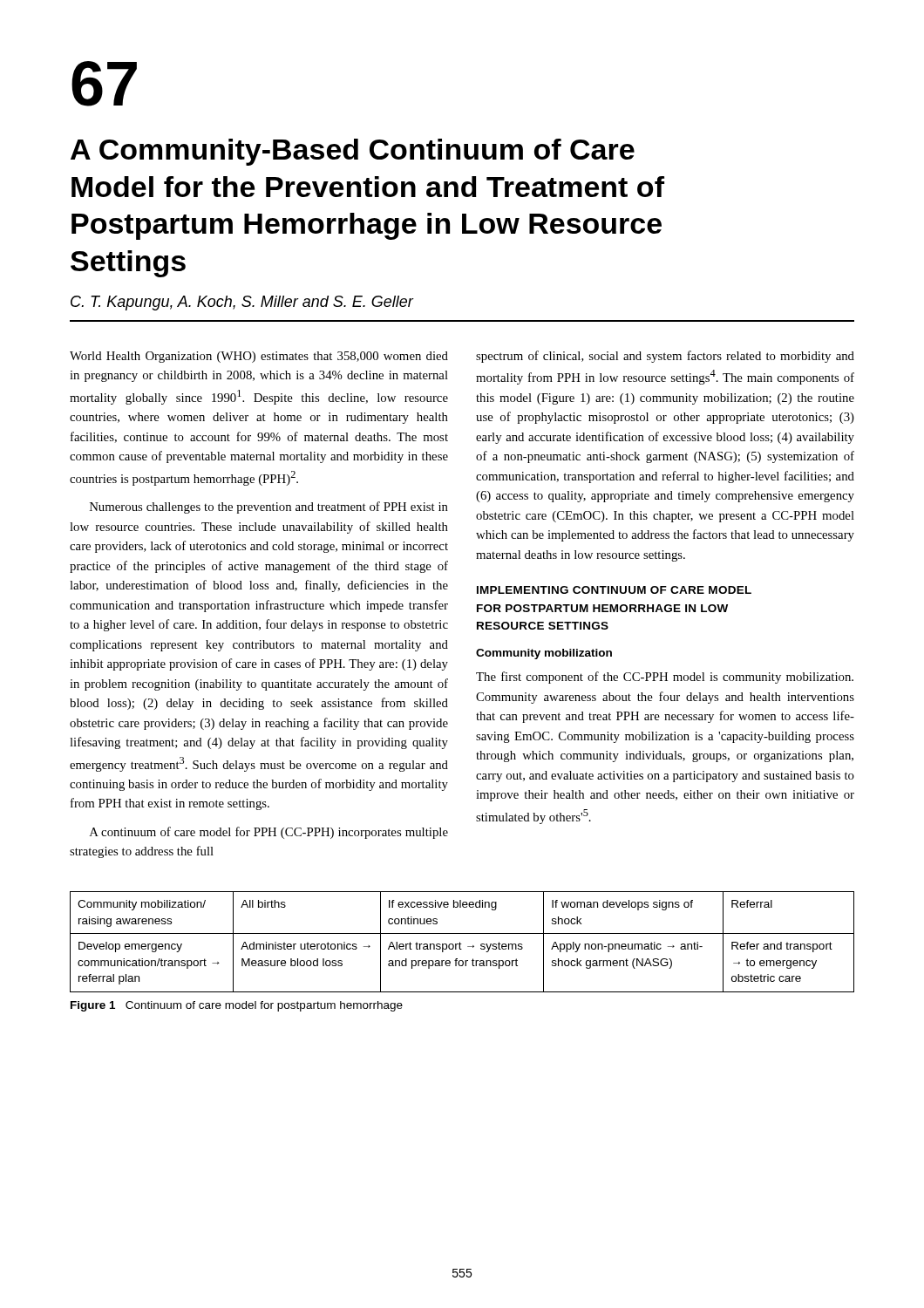Select the table

pos(462,942)
